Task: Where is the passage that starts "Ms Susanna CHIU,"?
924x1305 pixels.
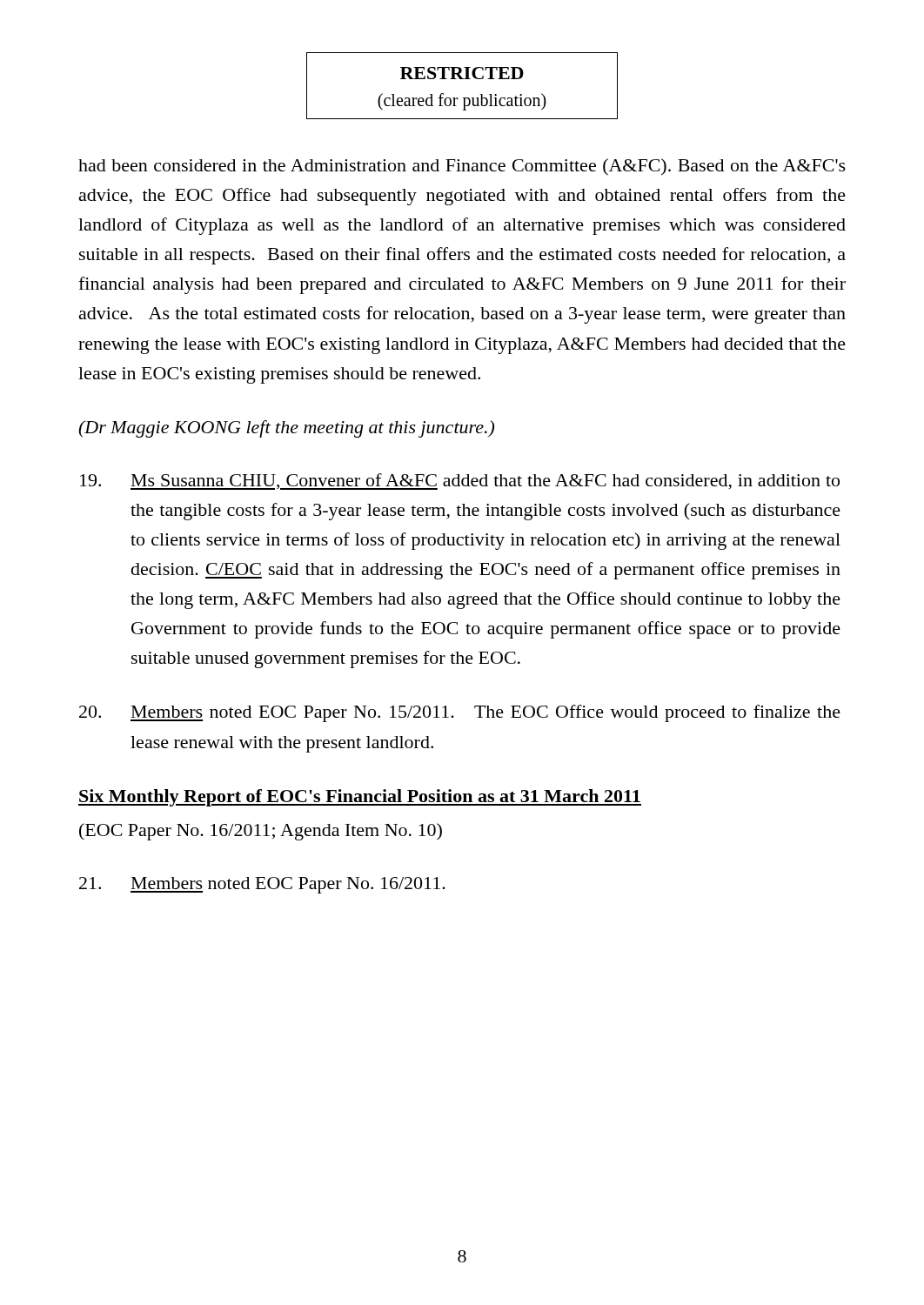Action: point(459,569)
